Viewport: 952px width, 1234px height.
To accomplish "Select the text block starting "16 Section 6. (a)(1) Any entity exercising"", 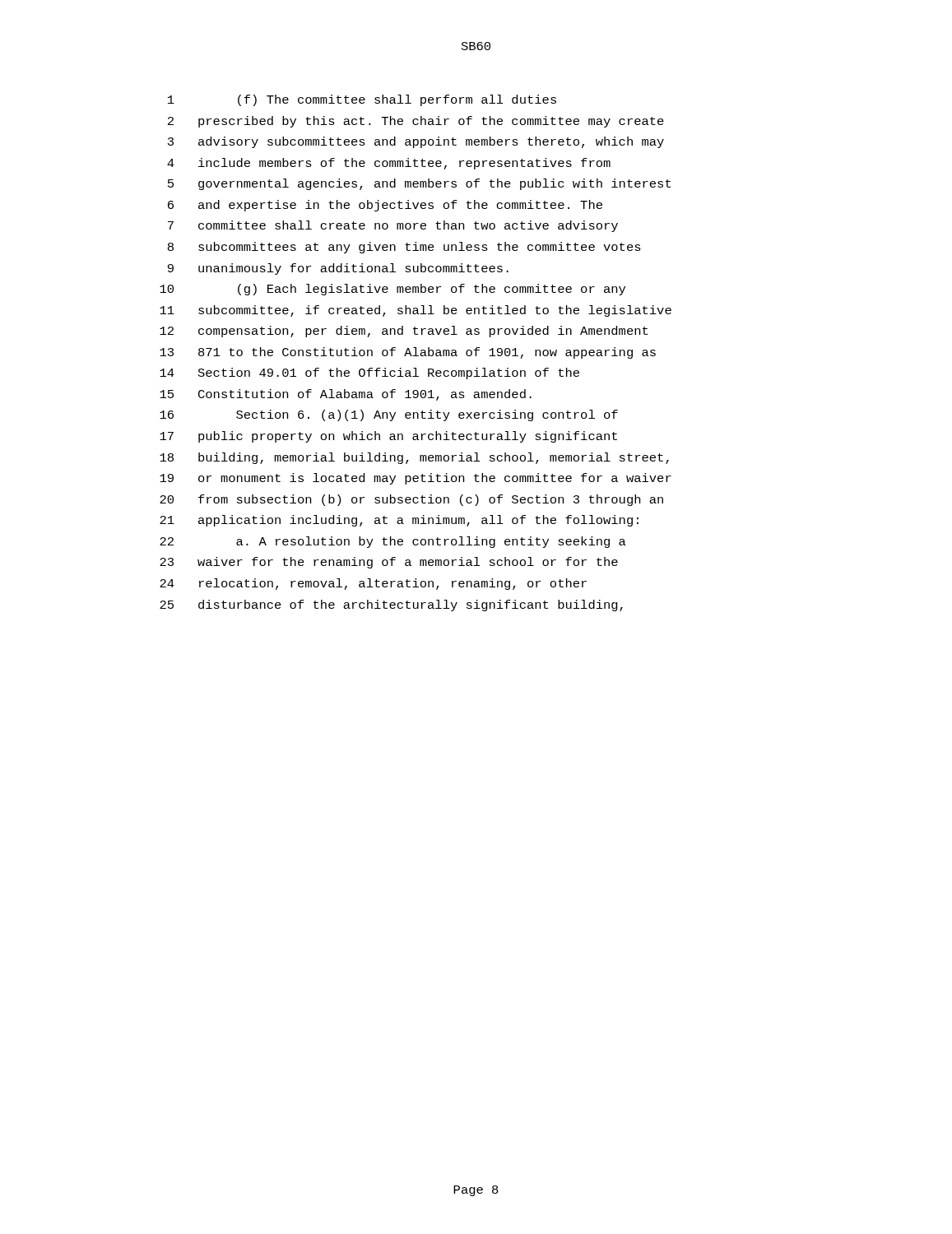I will click(x=505, y=416).
